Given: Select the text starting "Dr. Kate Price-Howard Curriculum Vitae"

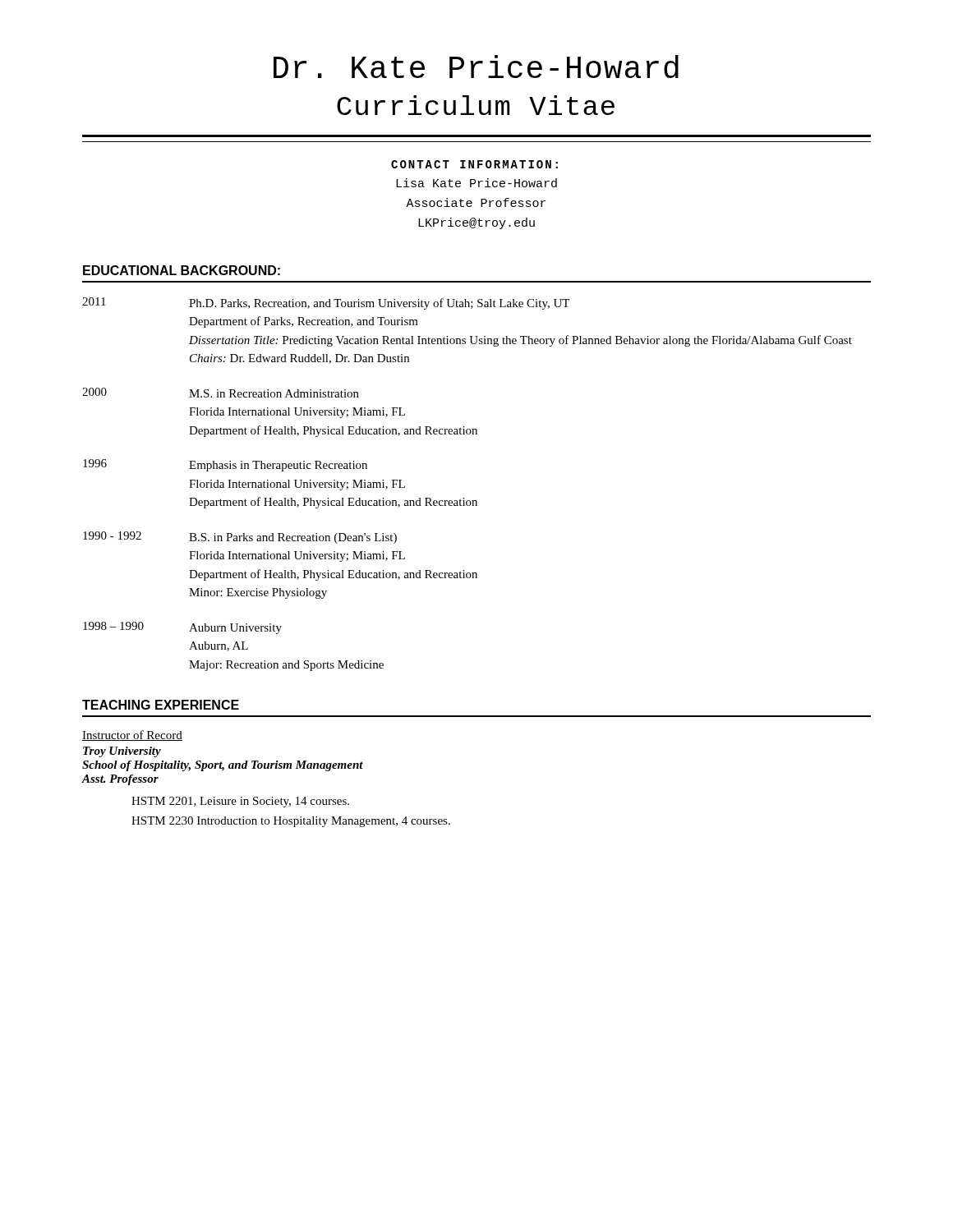Looking at the screenshot, I should tap(476, 88).
